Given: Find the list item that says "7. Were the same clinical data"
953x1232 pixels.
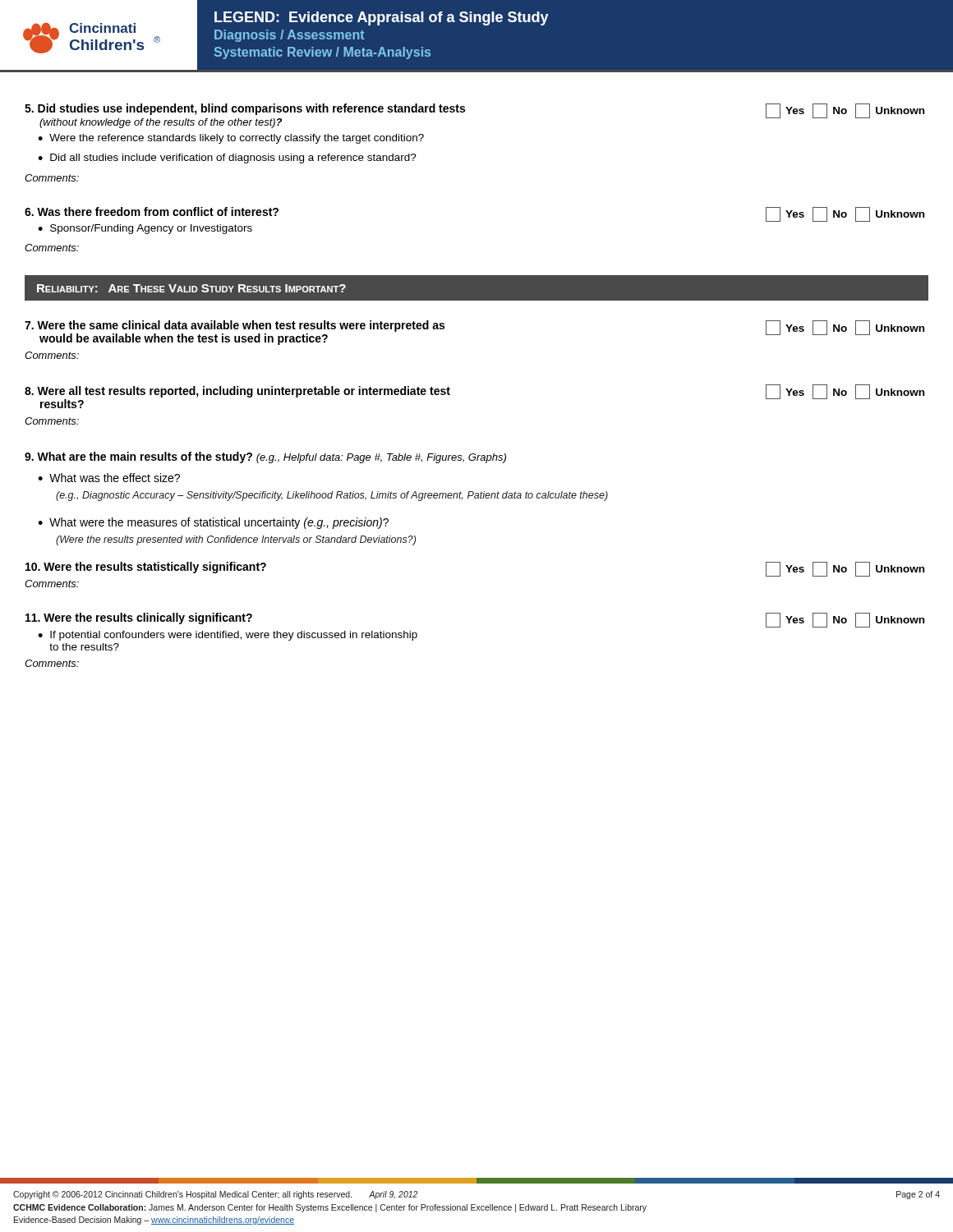Looking at the screenshot, I should tap(236, 329).
